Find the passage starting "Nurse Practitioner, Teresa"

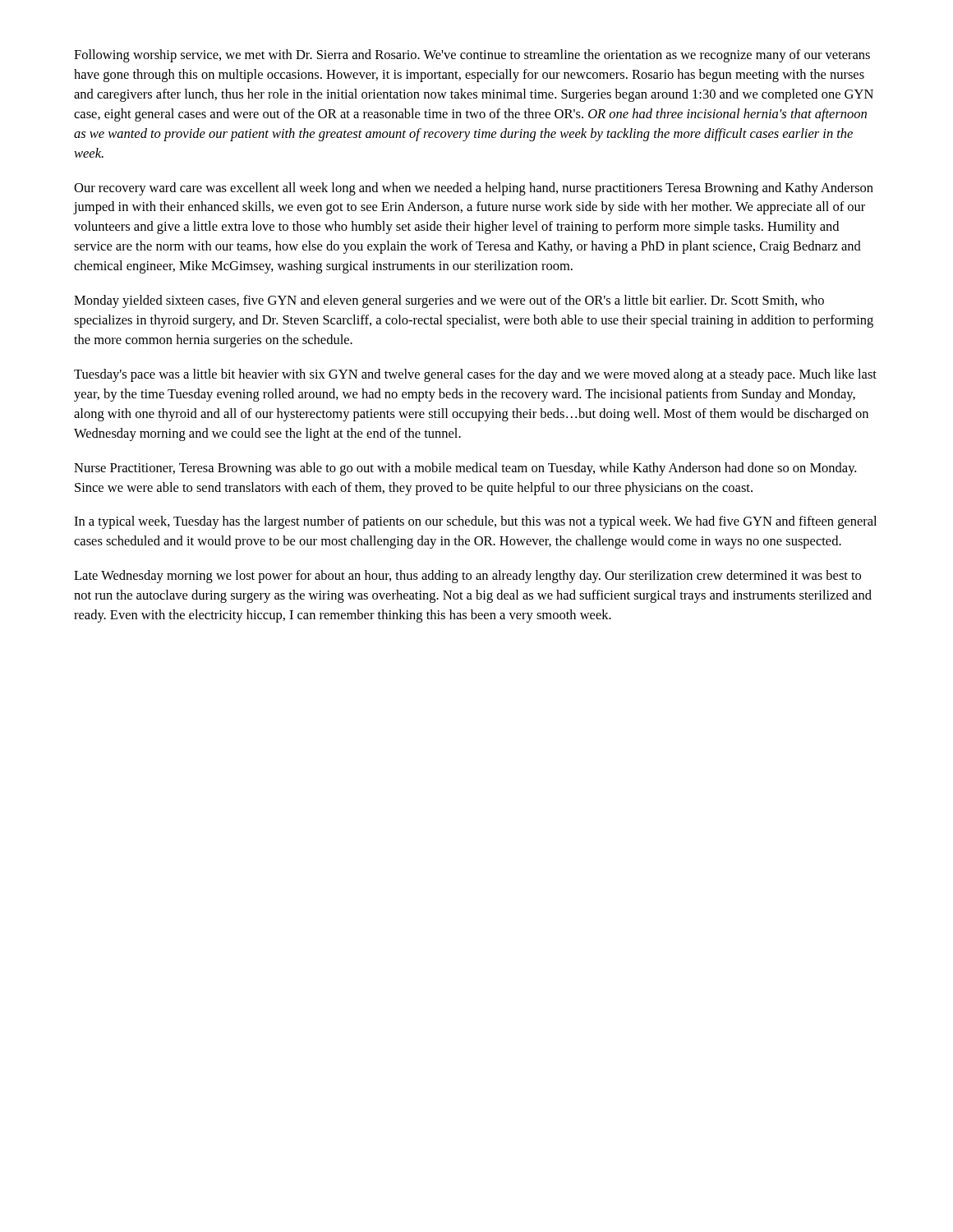[466, 477]
